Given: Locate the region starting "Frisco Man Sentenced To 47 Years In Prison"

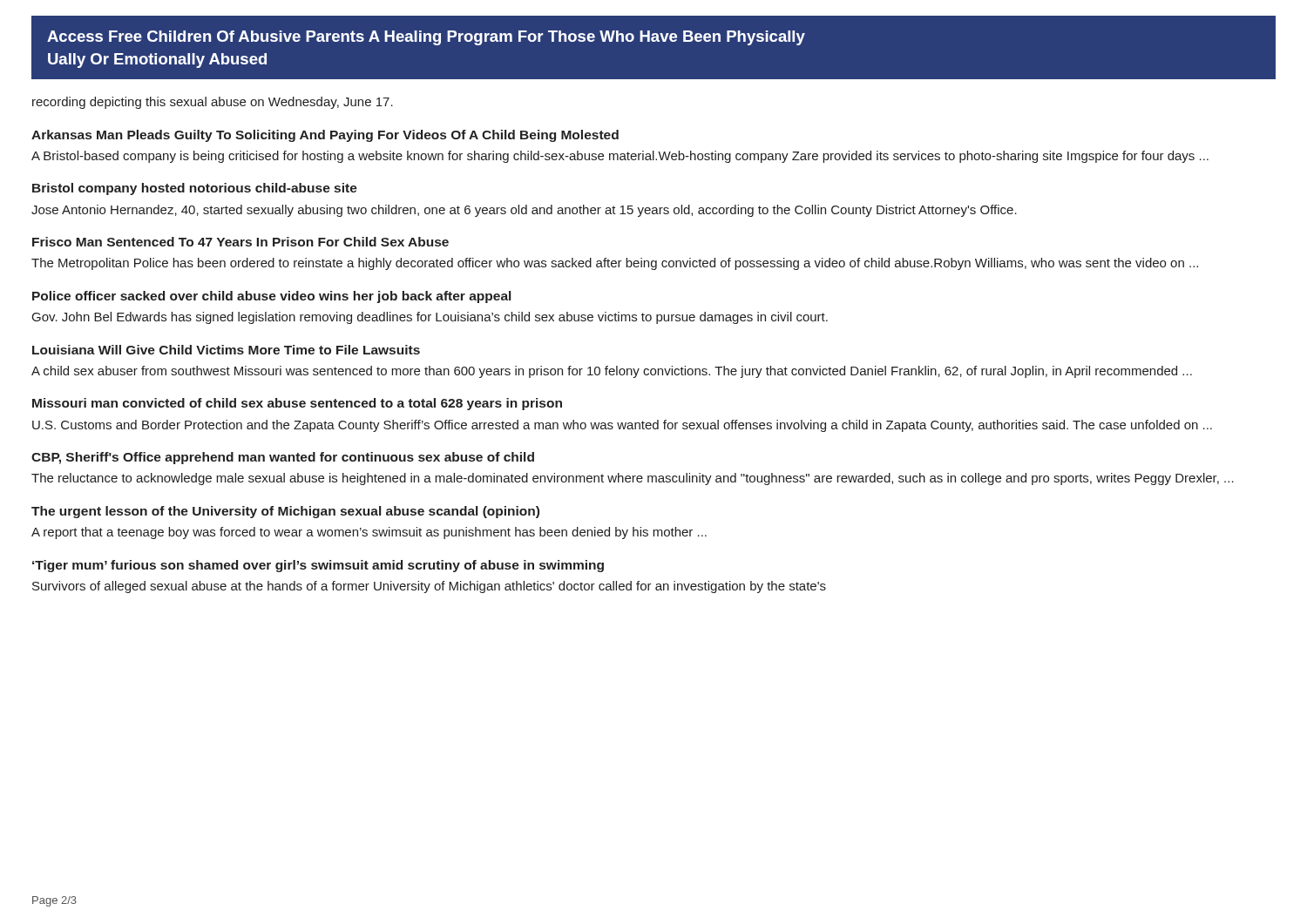Looking at the screenshot, I should (x=240, y=242).
